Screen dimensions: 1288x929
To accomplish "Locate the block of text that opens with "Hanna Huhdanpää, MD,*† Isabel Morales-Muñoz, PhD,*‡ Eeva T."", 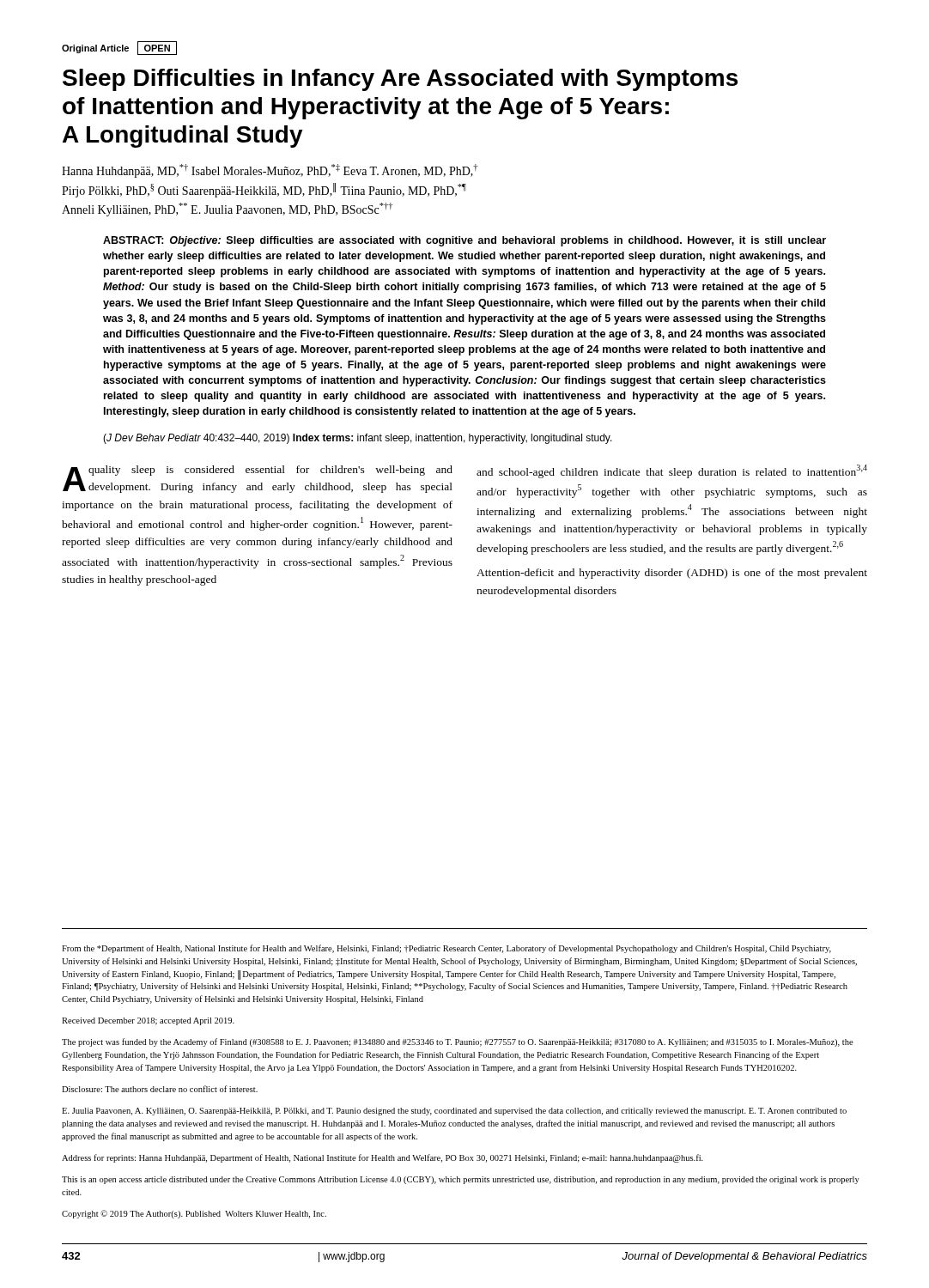I will pyautogui.click(x=270, y=189).
